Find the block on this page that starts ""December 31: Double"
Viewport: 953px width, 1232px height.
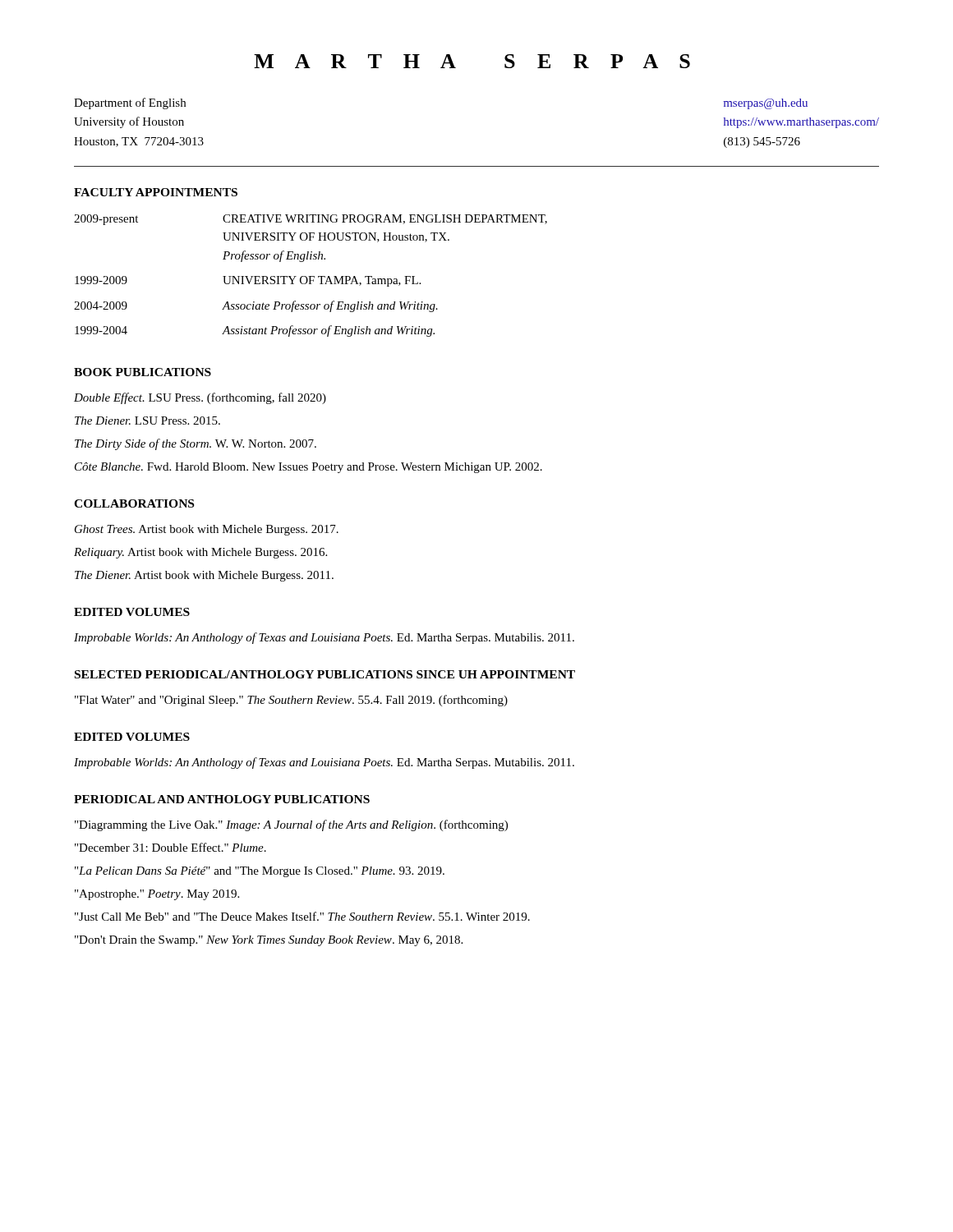170,847
